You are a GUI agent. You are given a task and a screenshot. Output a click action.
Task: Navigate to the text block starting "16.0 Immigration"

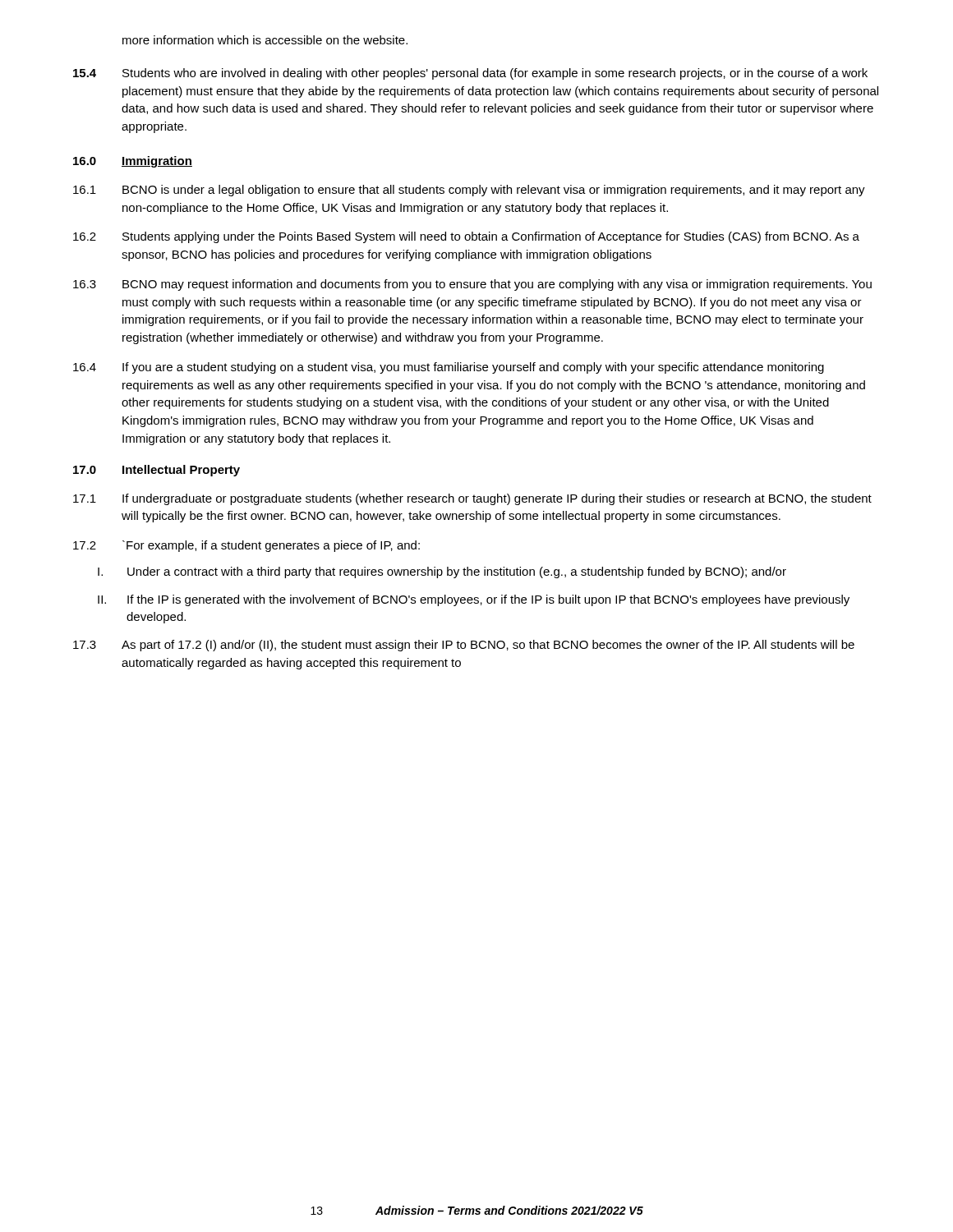pyautogui.click(x=132, y=160)
